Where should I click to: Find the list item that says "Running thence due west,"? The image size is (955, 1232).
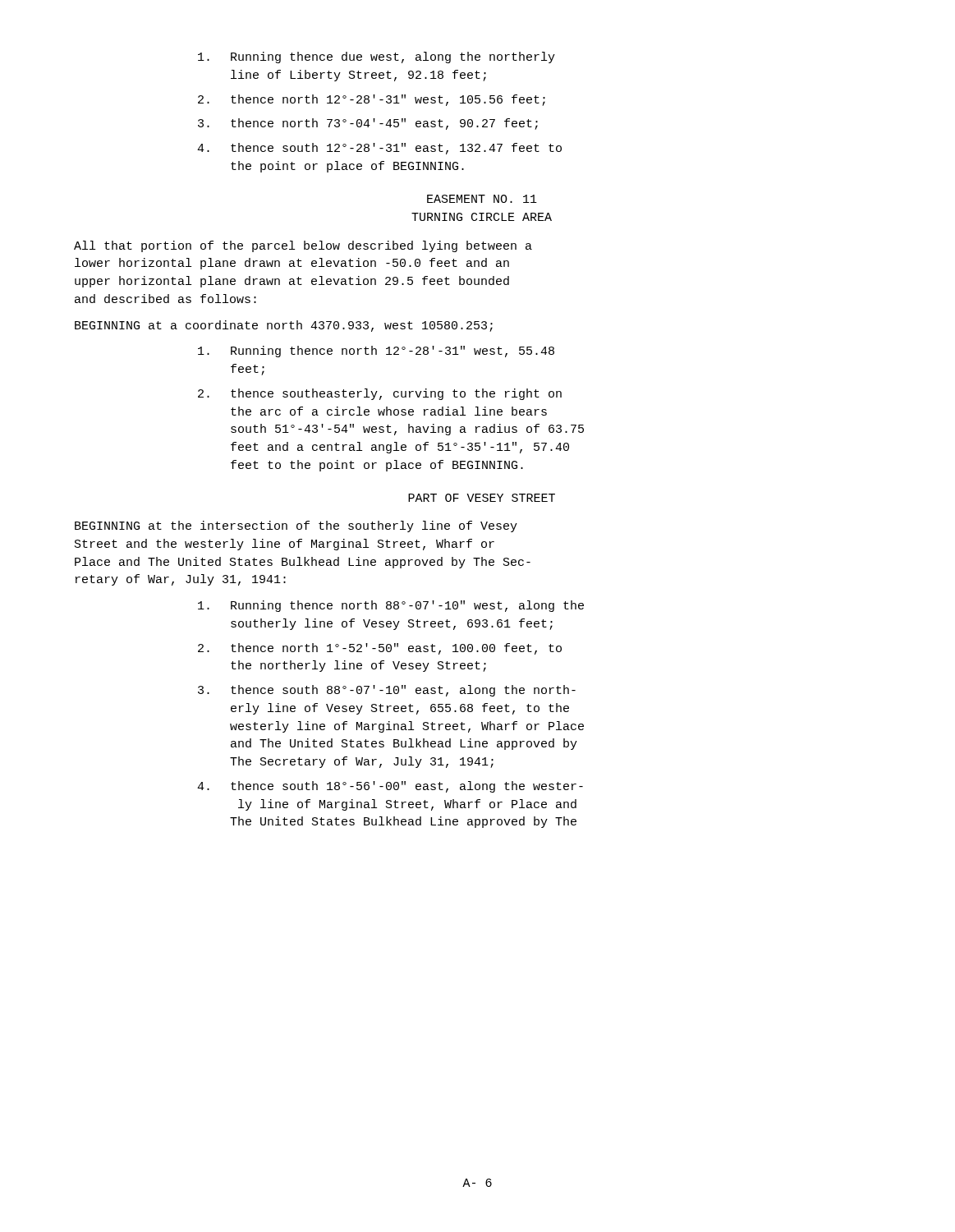(531, 67)
